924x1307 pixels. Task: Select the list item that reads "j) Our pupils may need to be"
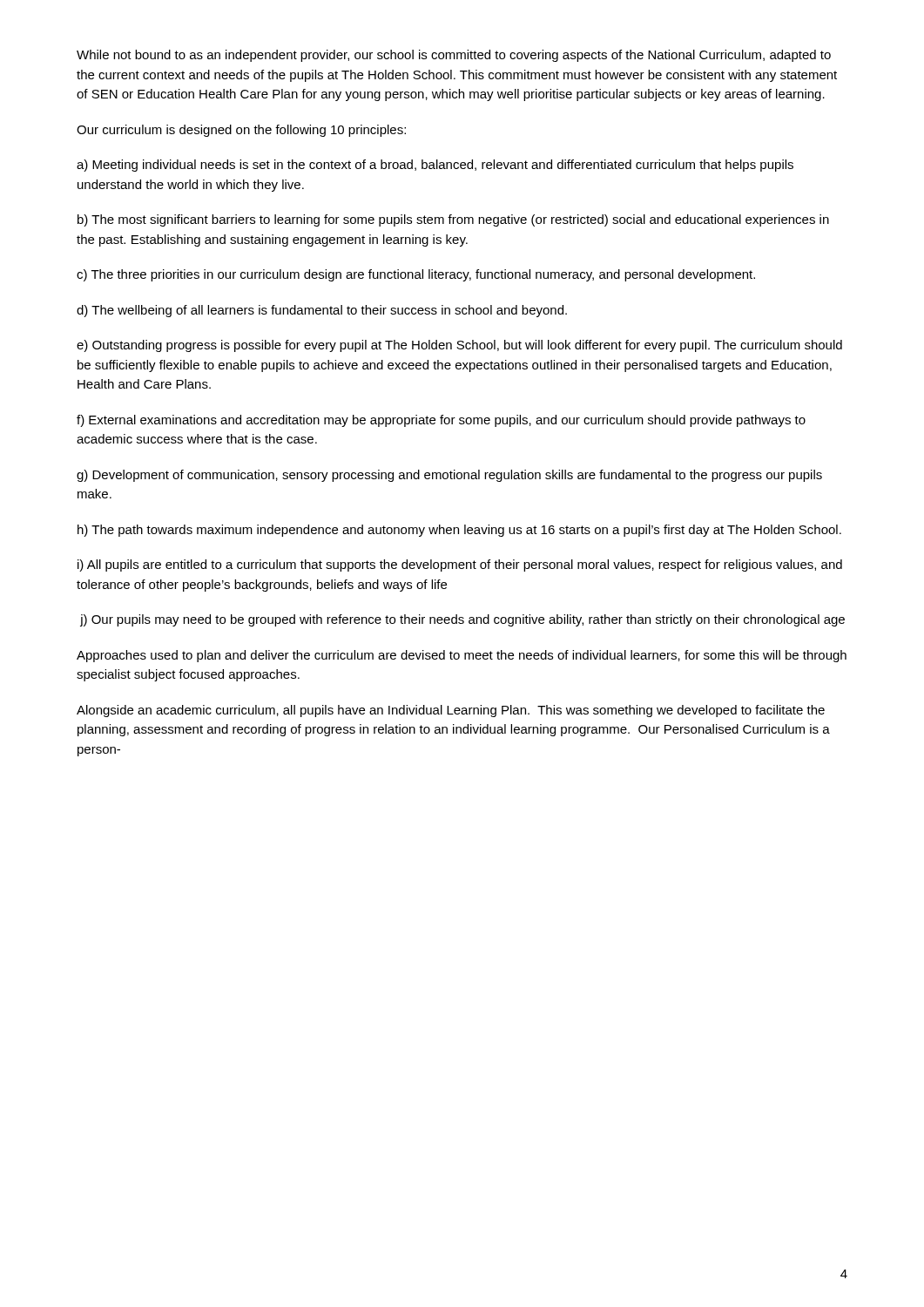[x=461, y=619]
